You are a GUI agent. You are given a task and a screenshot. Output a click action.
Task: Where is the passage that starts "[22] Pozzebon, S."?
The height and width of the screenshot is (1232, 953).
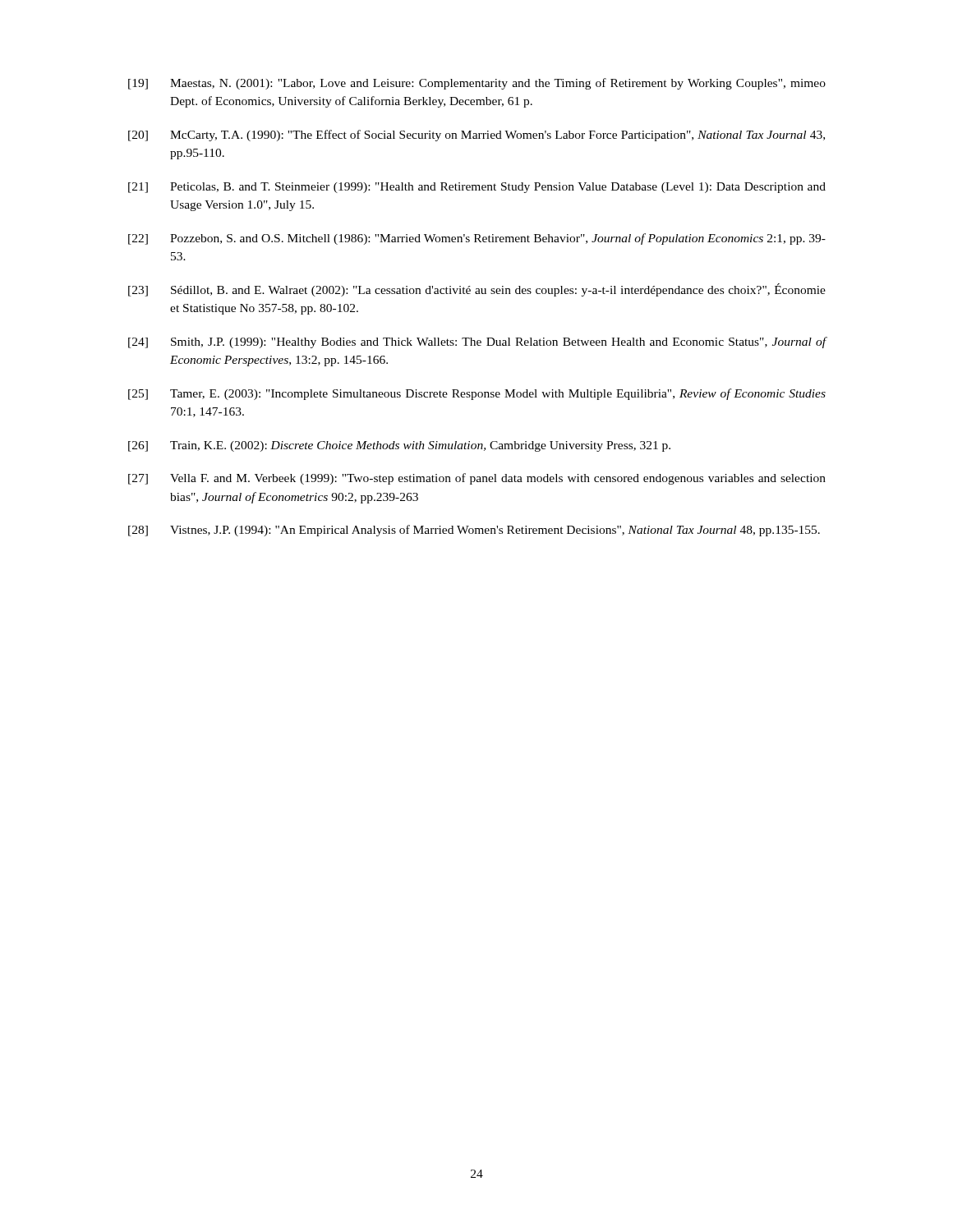476,247
